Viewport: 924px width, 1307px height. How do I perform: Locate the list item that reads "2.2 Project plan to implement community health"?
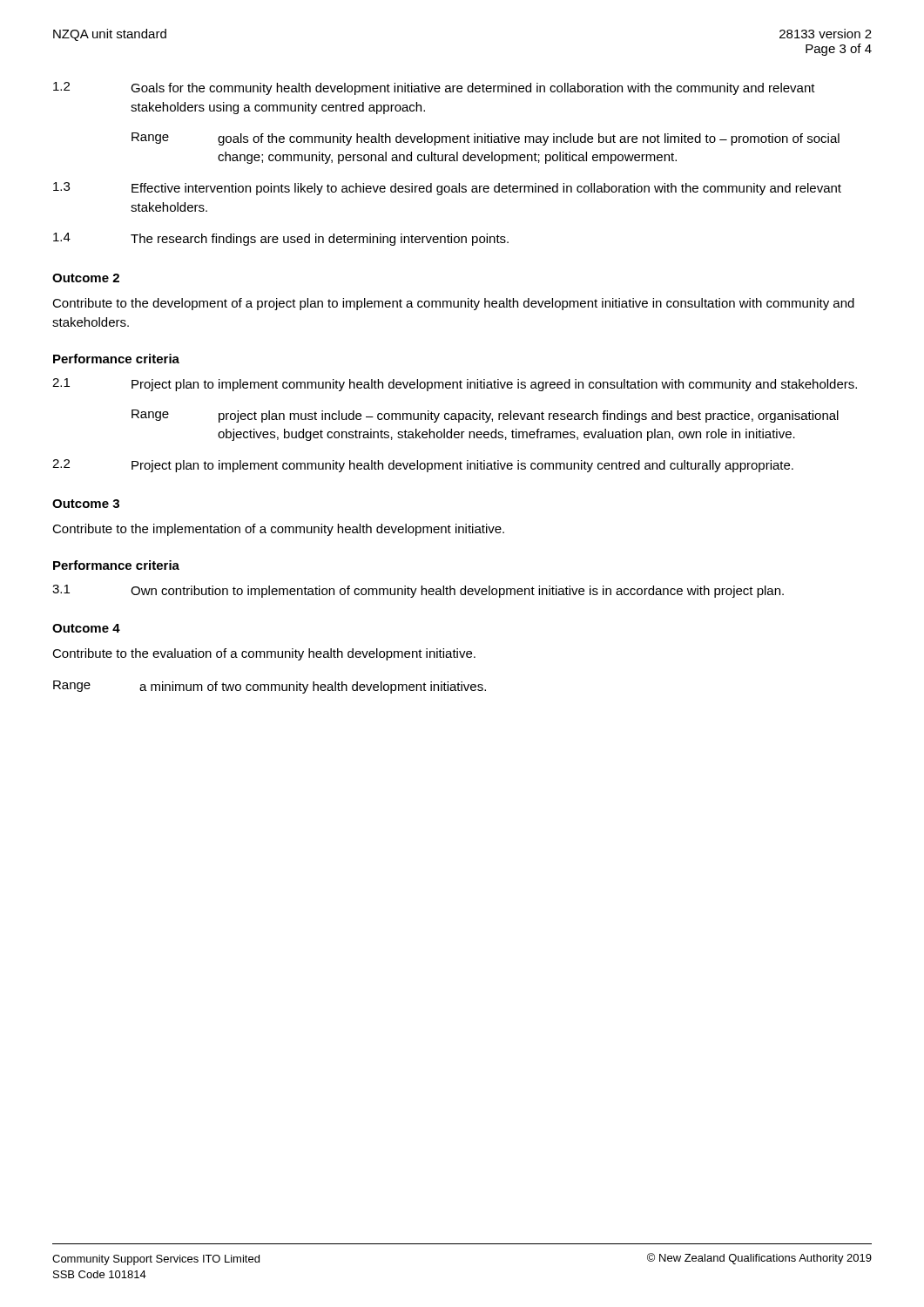pos(462,465)
